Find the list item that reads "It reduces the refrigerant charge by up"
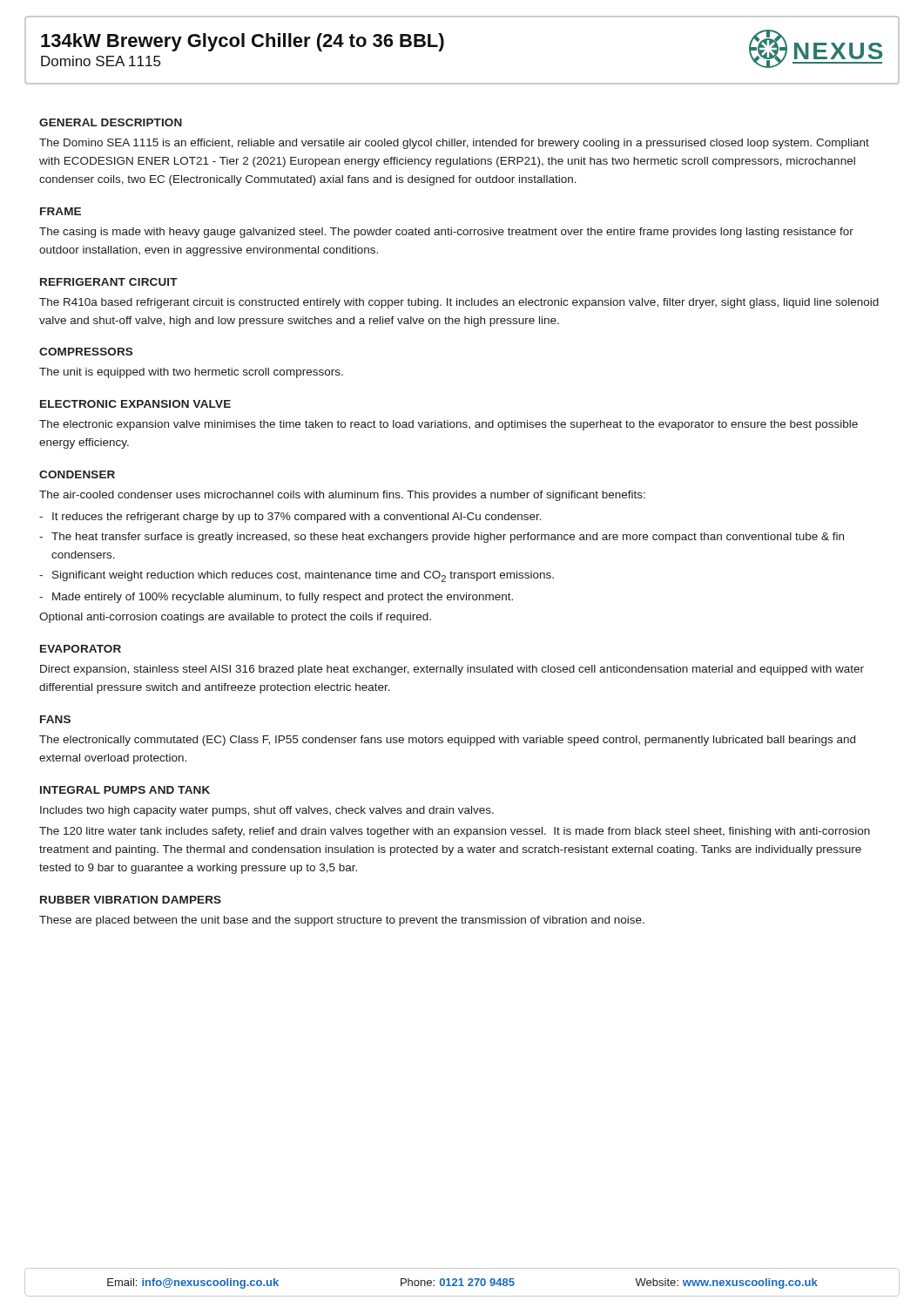 297,516
